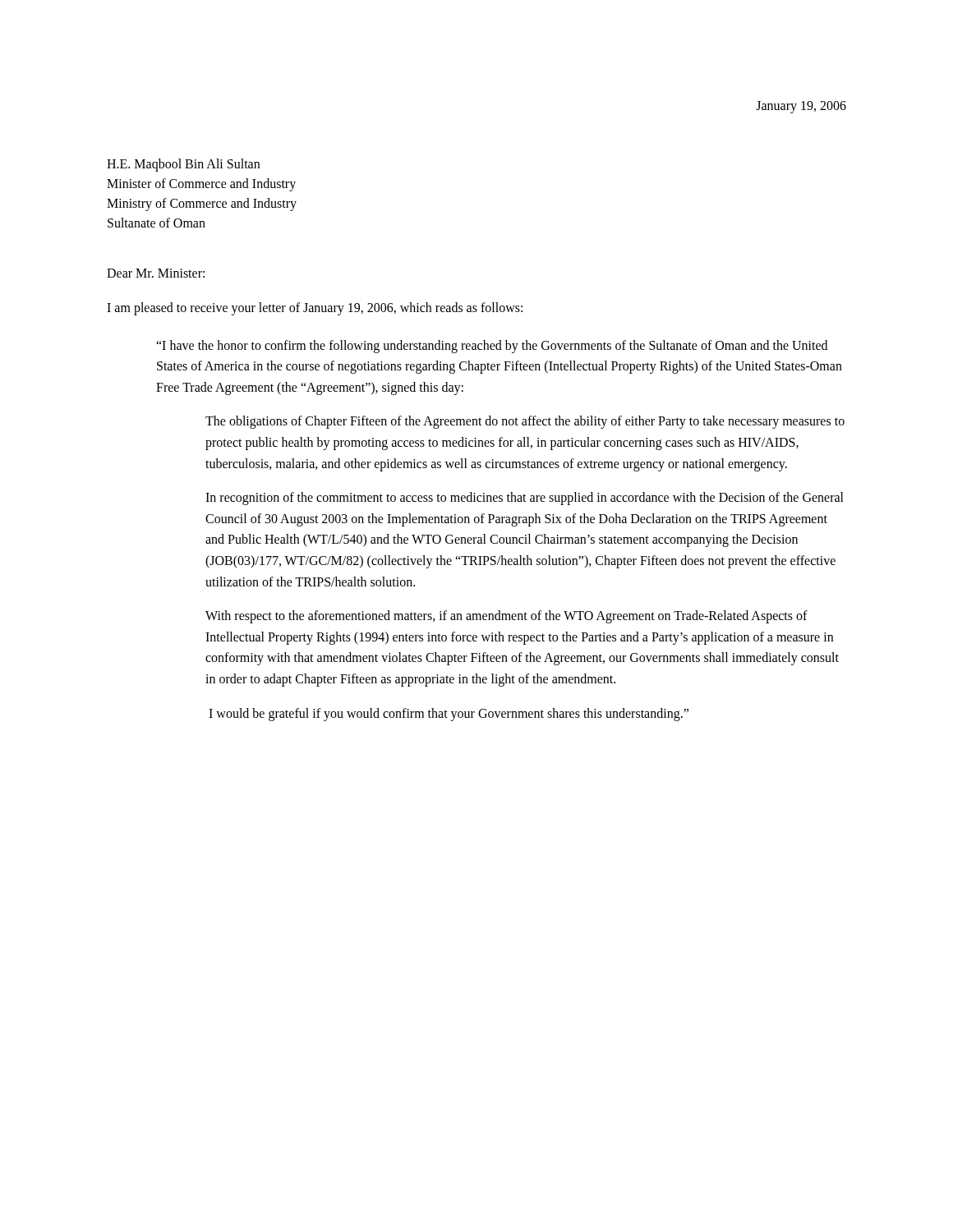
Task: Click on the text block with the text "I would be grateful if you would confirm"
Action: (x=447, y=713)
